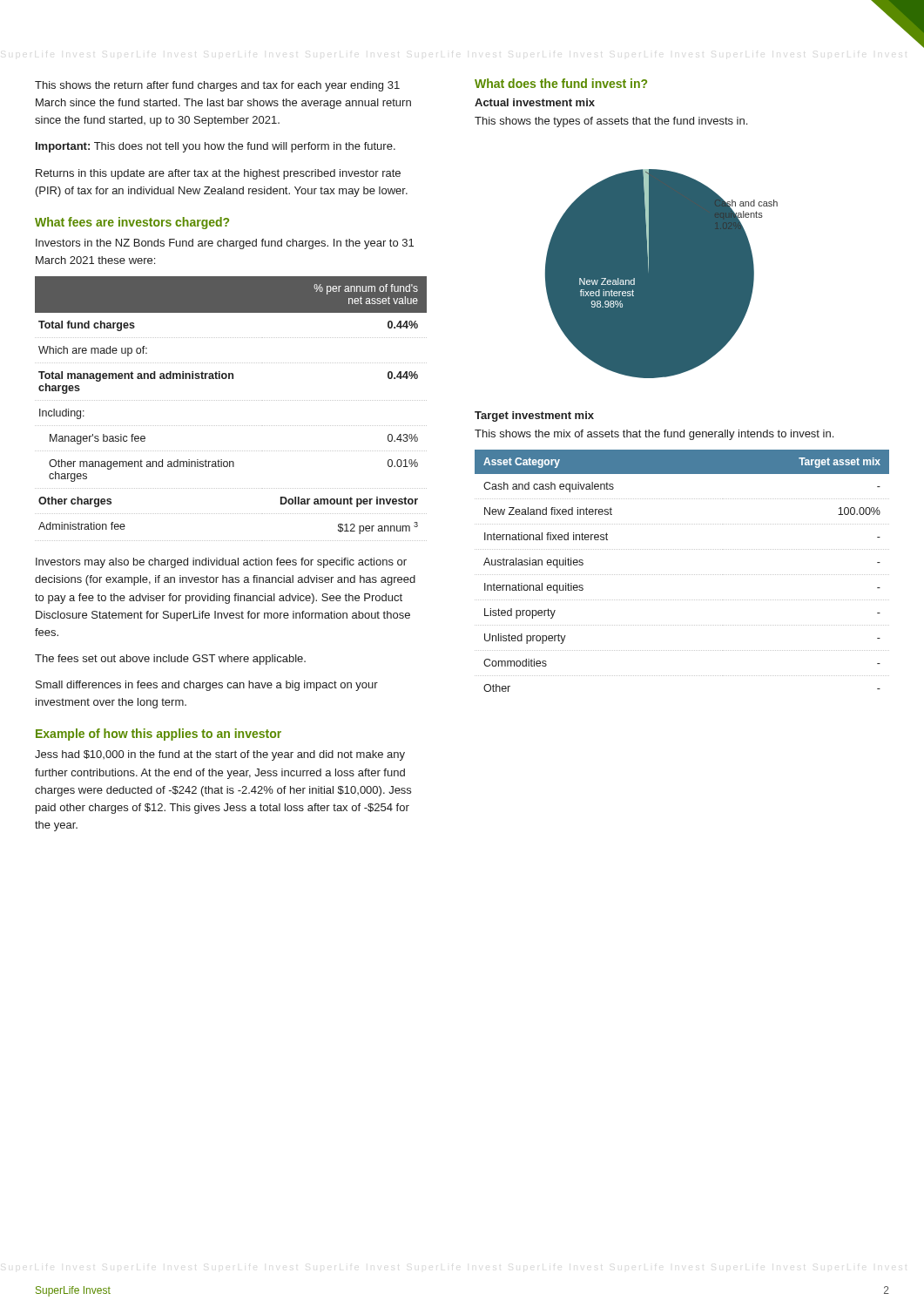The height and width of the screenshot is (1307, 924).
Task: Point to "What fees are investors charged?"
Action: pos(132,222)
